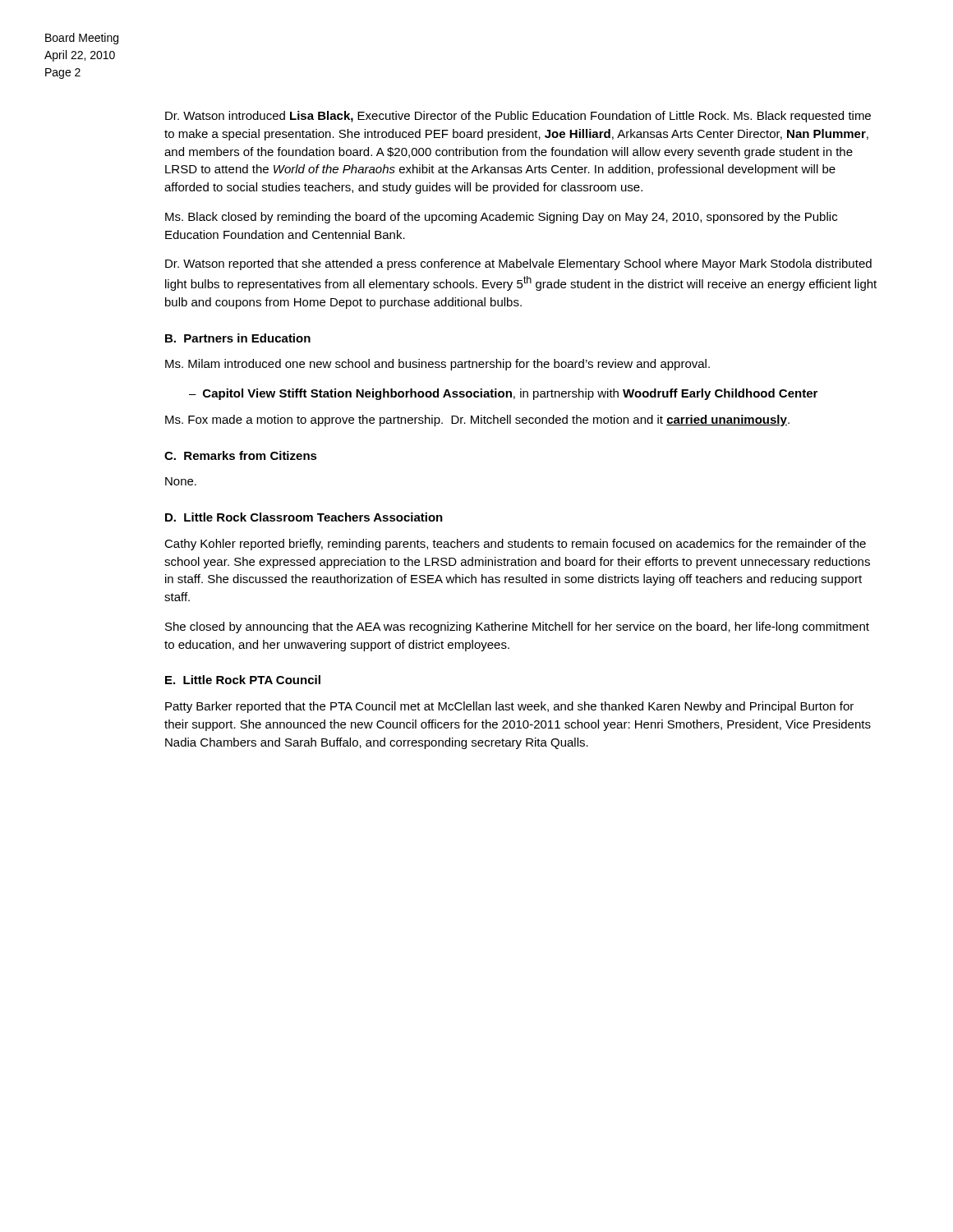Click the passage that begins "Ms. Milam introduced one"
The width and height of the screenshot is (953, 1232).
522,364
